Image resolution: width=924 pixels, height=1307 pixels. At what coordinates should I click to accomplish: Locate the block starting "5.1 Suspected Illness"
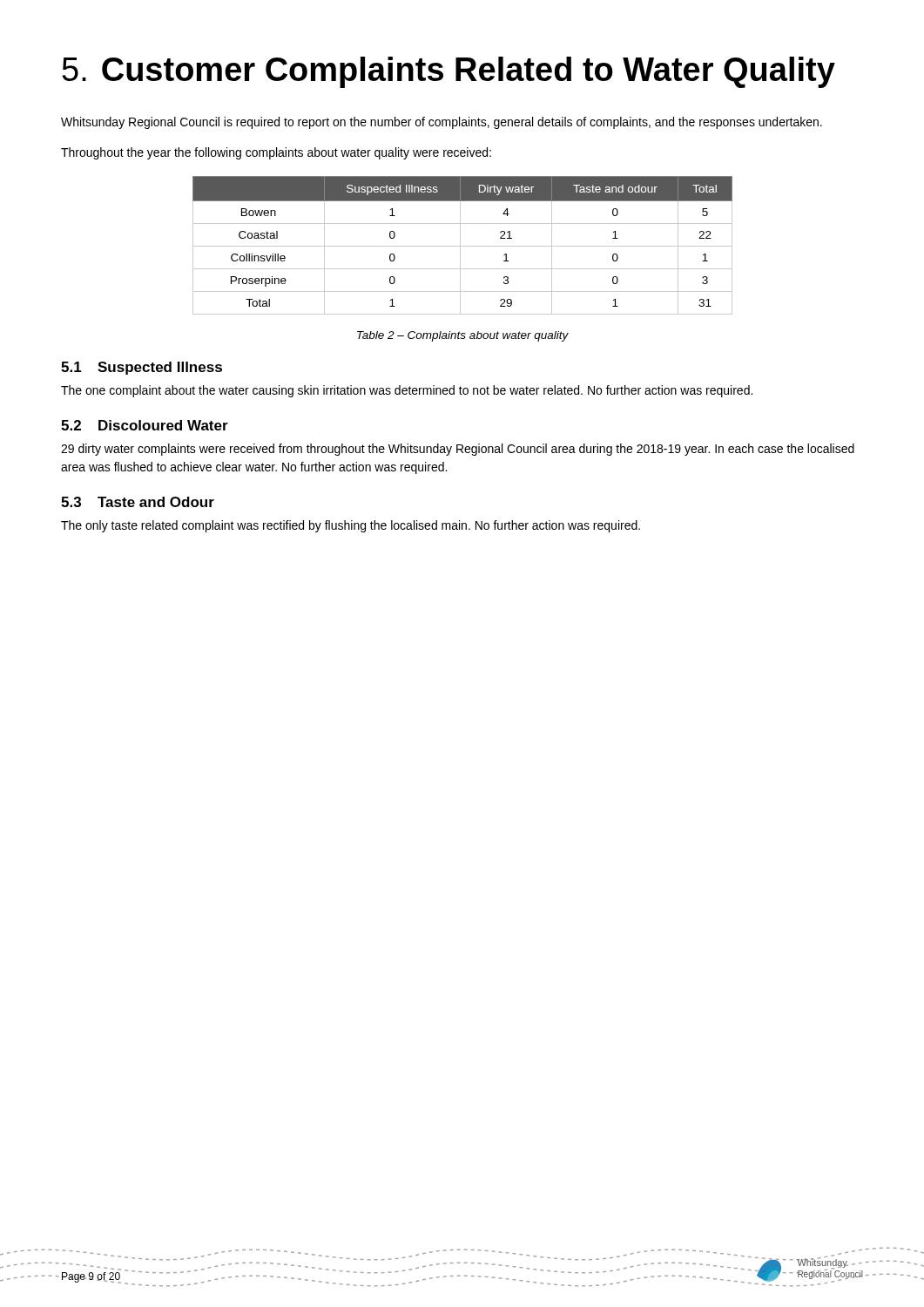pyautogui.click(x=142, y=368)
